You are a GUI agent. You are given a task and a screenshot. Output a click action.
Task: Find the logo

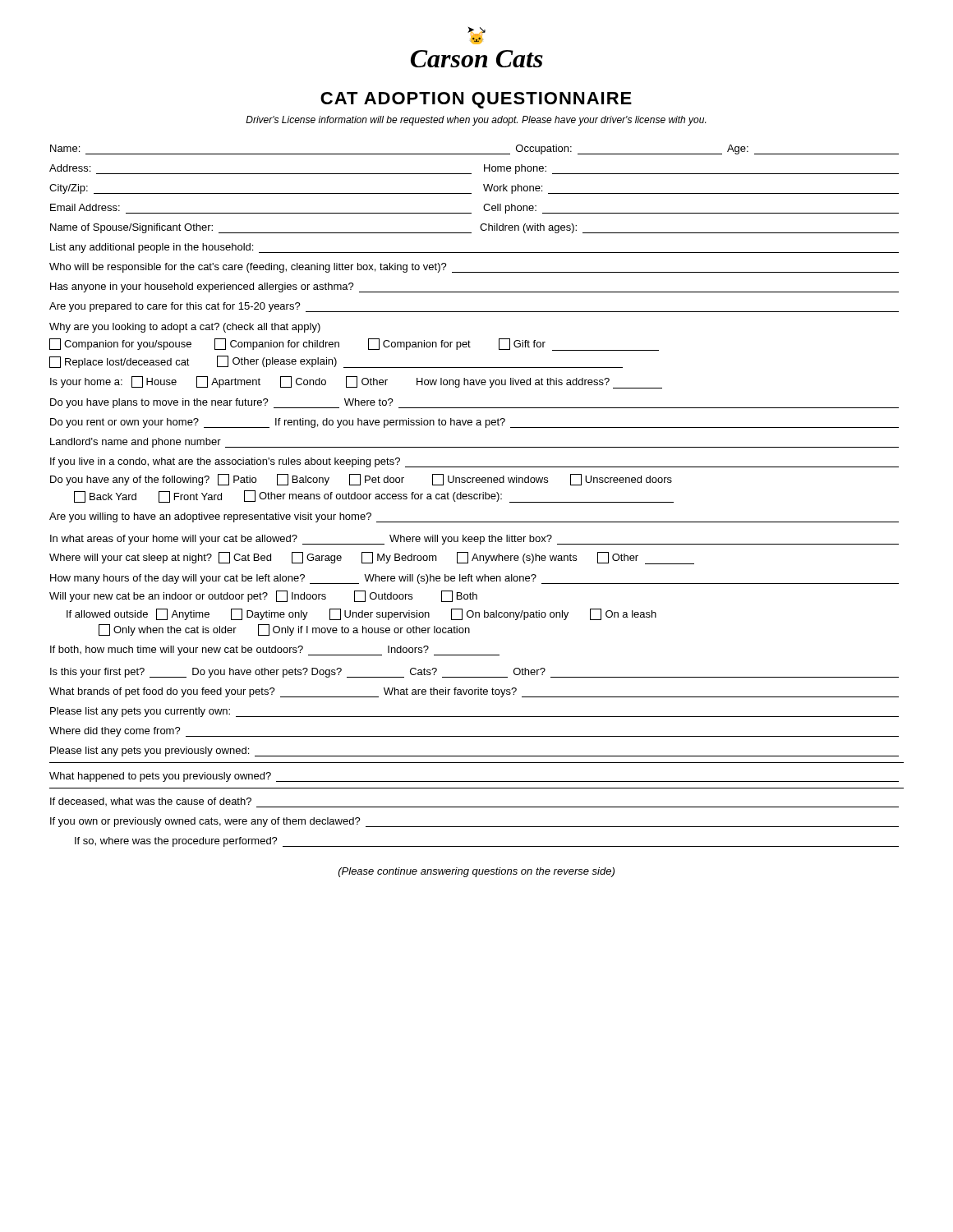pyautogui.click(x=476, y=55)
